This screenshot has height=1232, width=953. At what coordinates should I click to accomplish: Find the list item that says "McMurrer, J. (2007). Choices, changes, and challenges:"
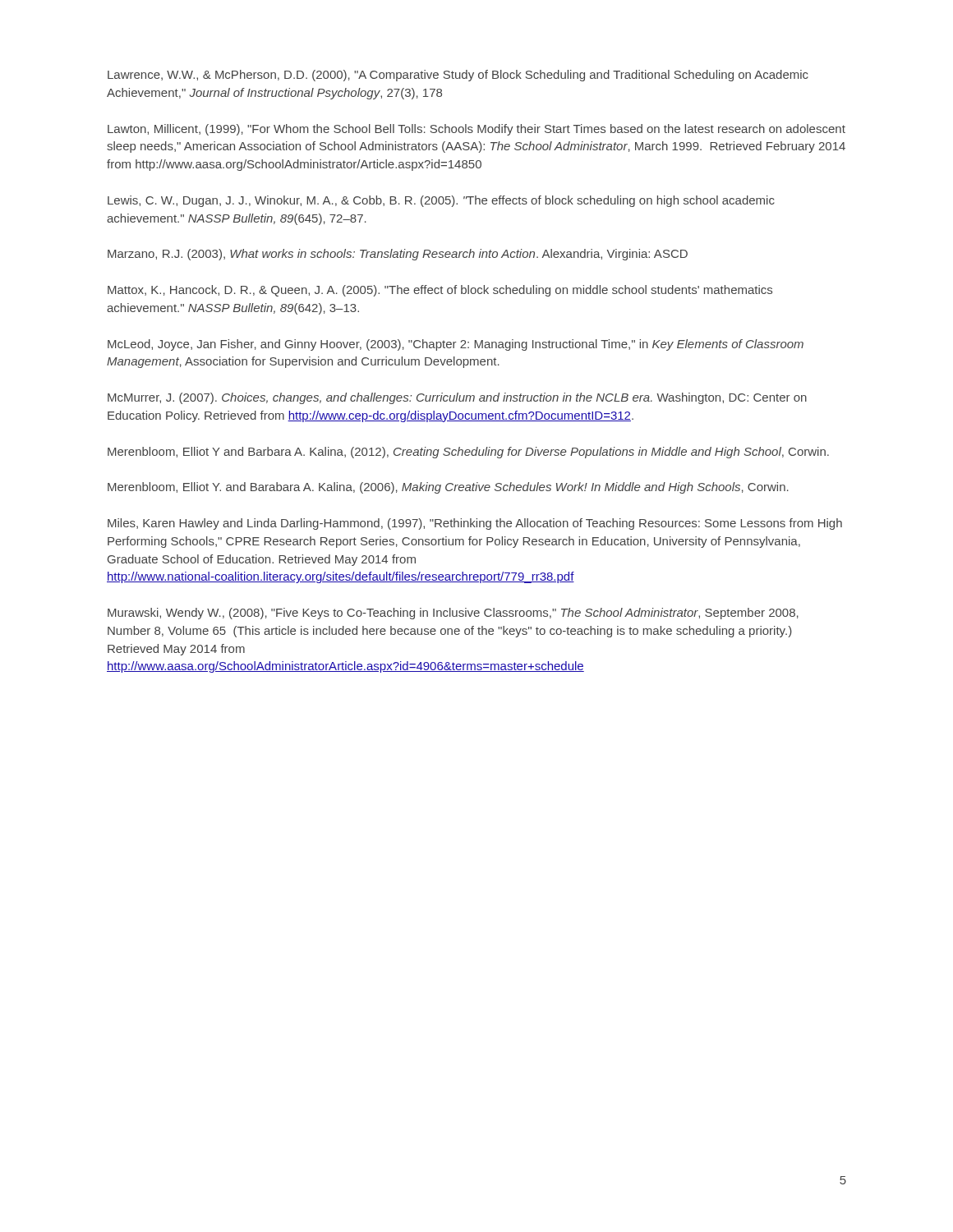click(457, 406)
